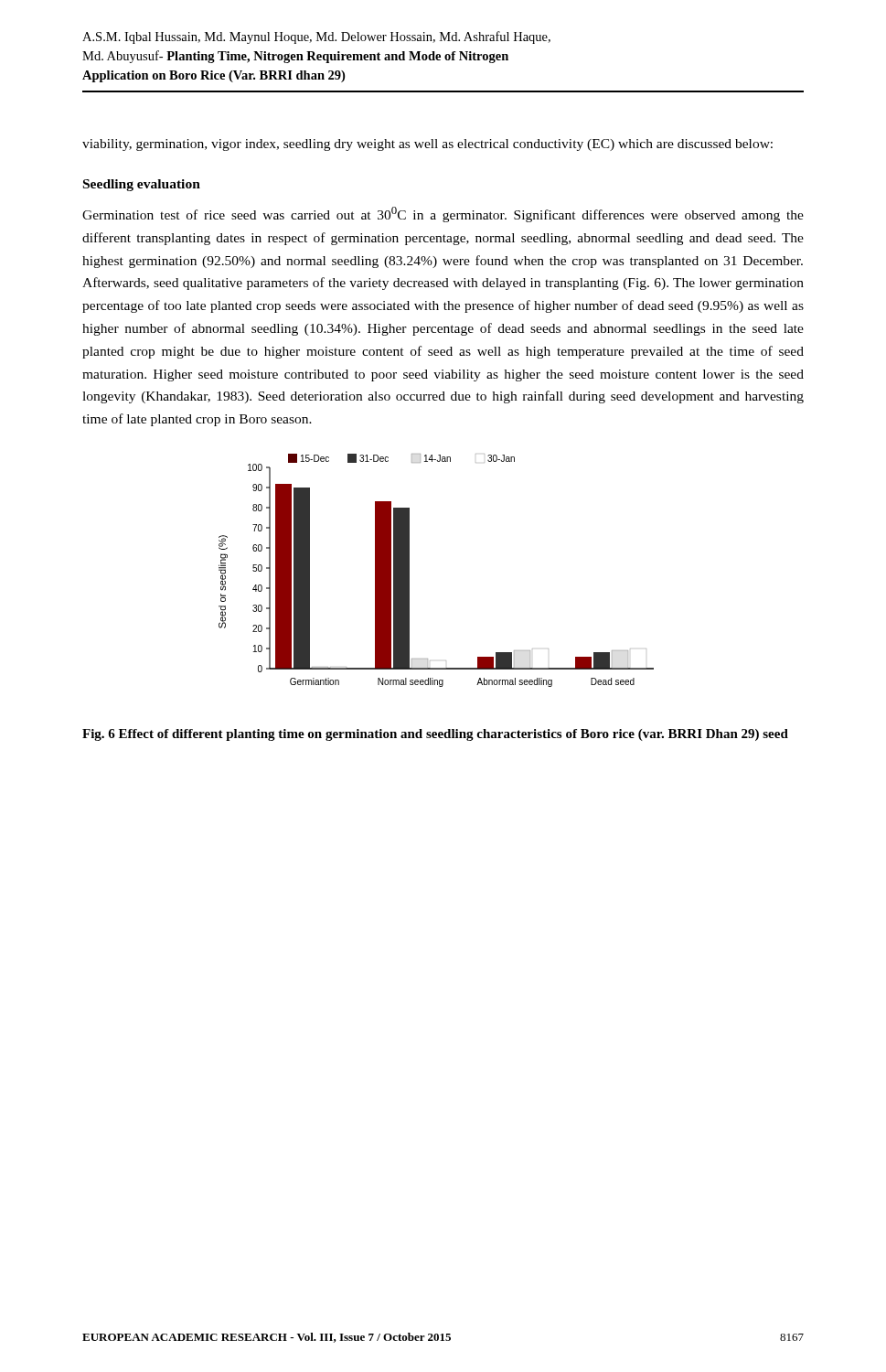This screenshot has height=1372, width=886.
Task: Select the grouped bar chart
Action: click(443, 582)
